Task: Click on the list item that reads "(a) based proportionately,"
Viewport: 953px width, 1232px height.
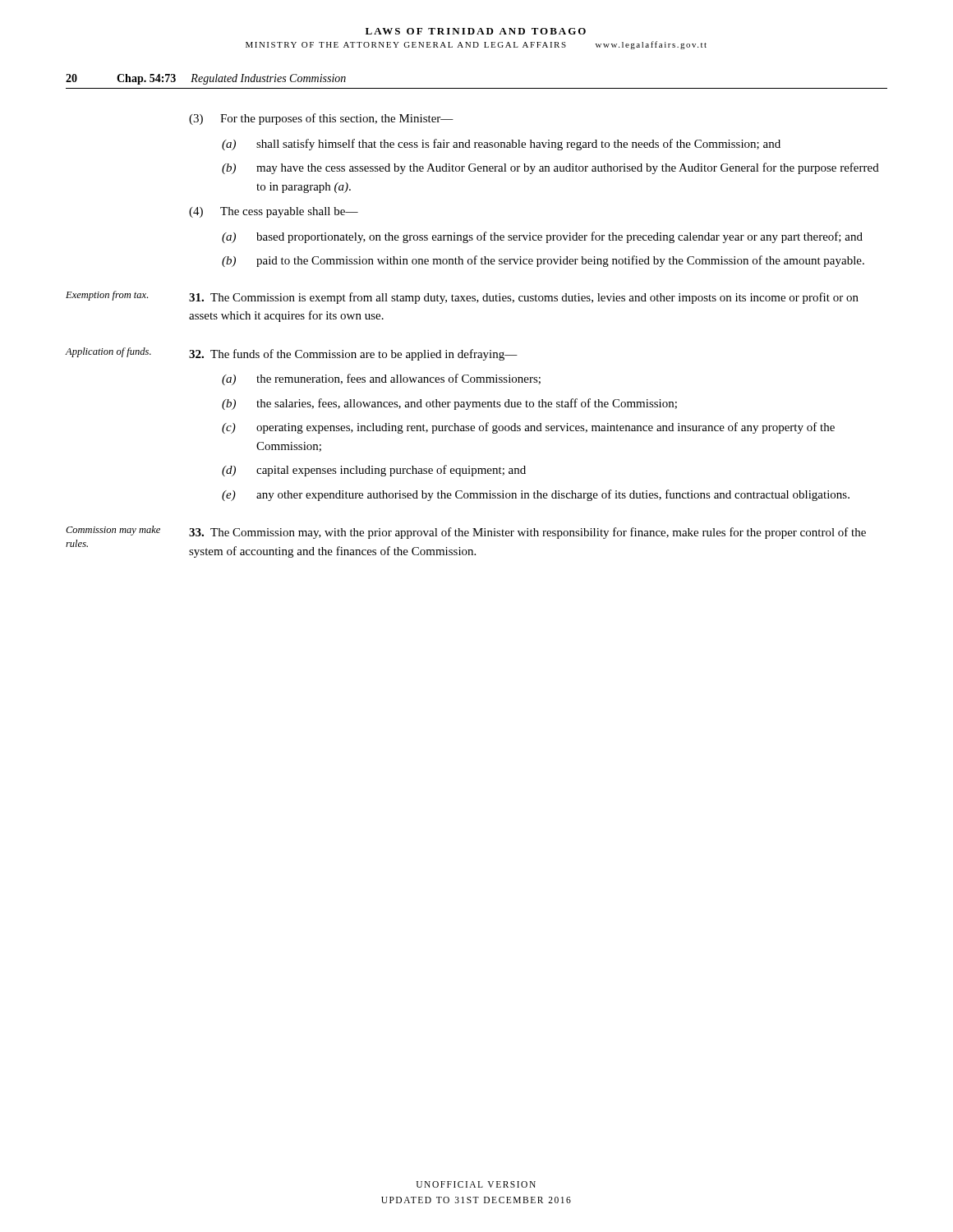Action: [x=555, y=236]
